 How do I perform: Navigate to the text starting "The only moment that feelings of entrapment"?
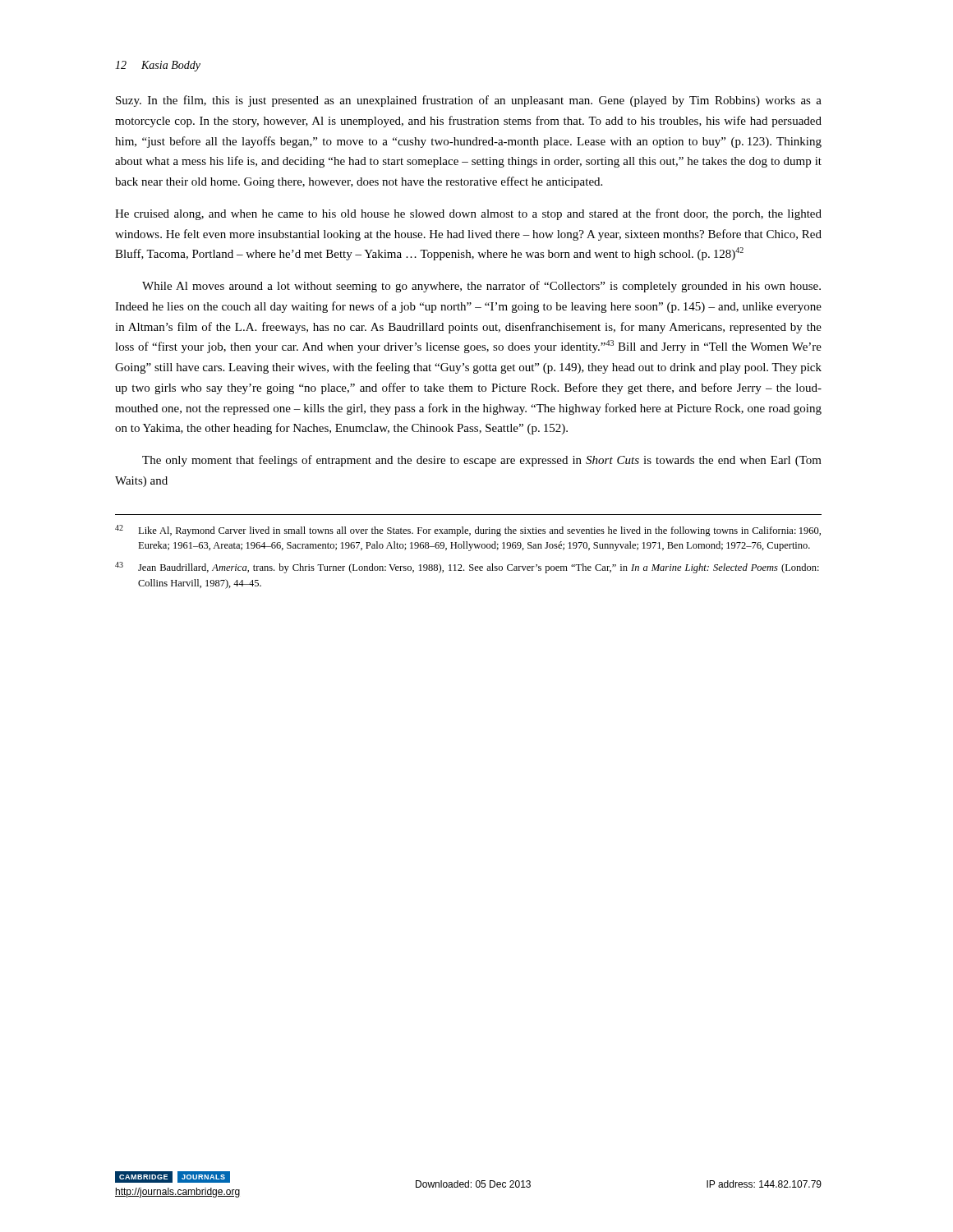click(x=468, y=470)
